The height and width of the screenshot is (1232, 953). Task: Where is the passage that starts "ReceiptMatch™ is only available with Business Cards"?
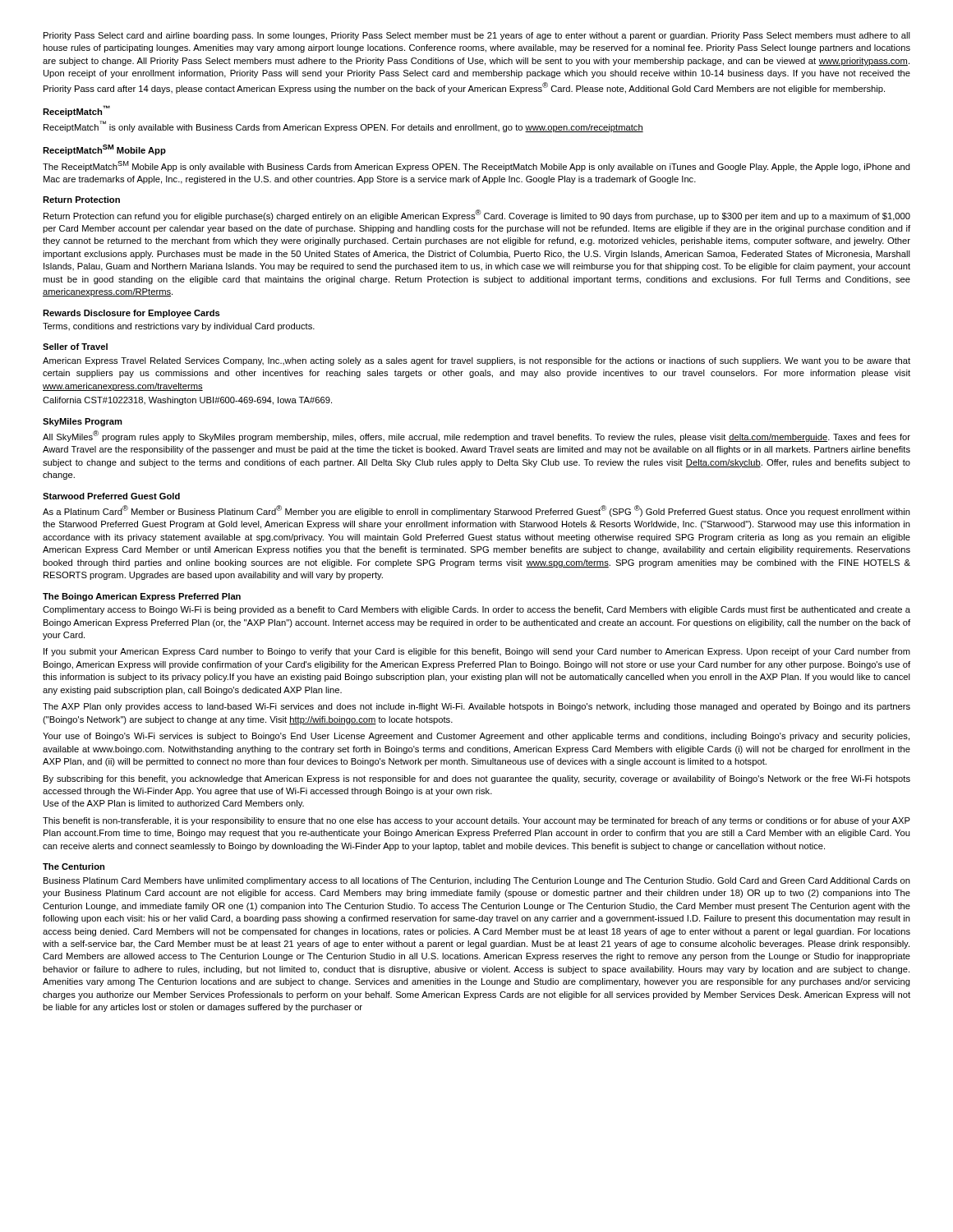(x=343, y=126)
